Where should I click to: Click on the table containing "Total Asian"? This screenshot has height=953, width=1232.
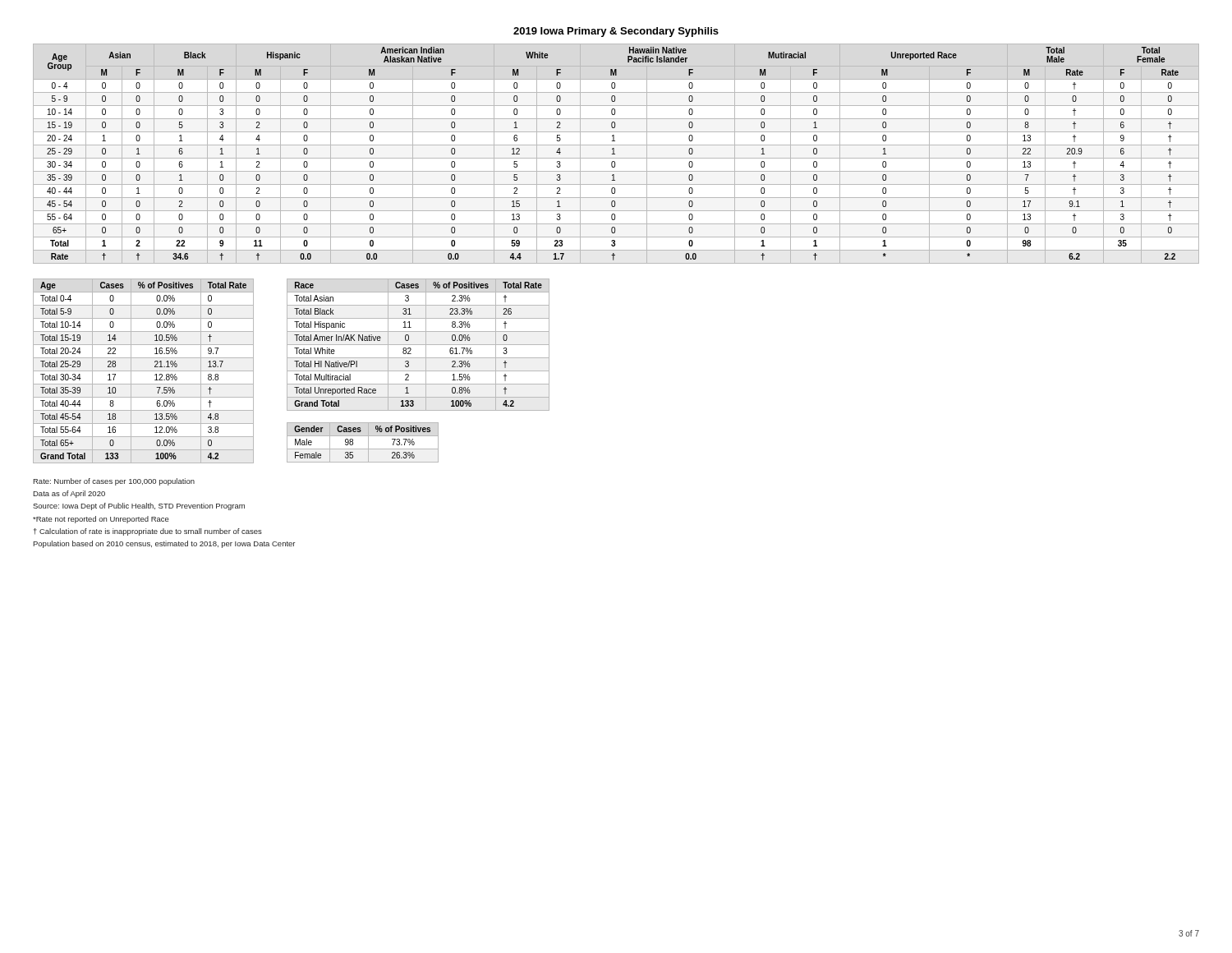[418, 345]
